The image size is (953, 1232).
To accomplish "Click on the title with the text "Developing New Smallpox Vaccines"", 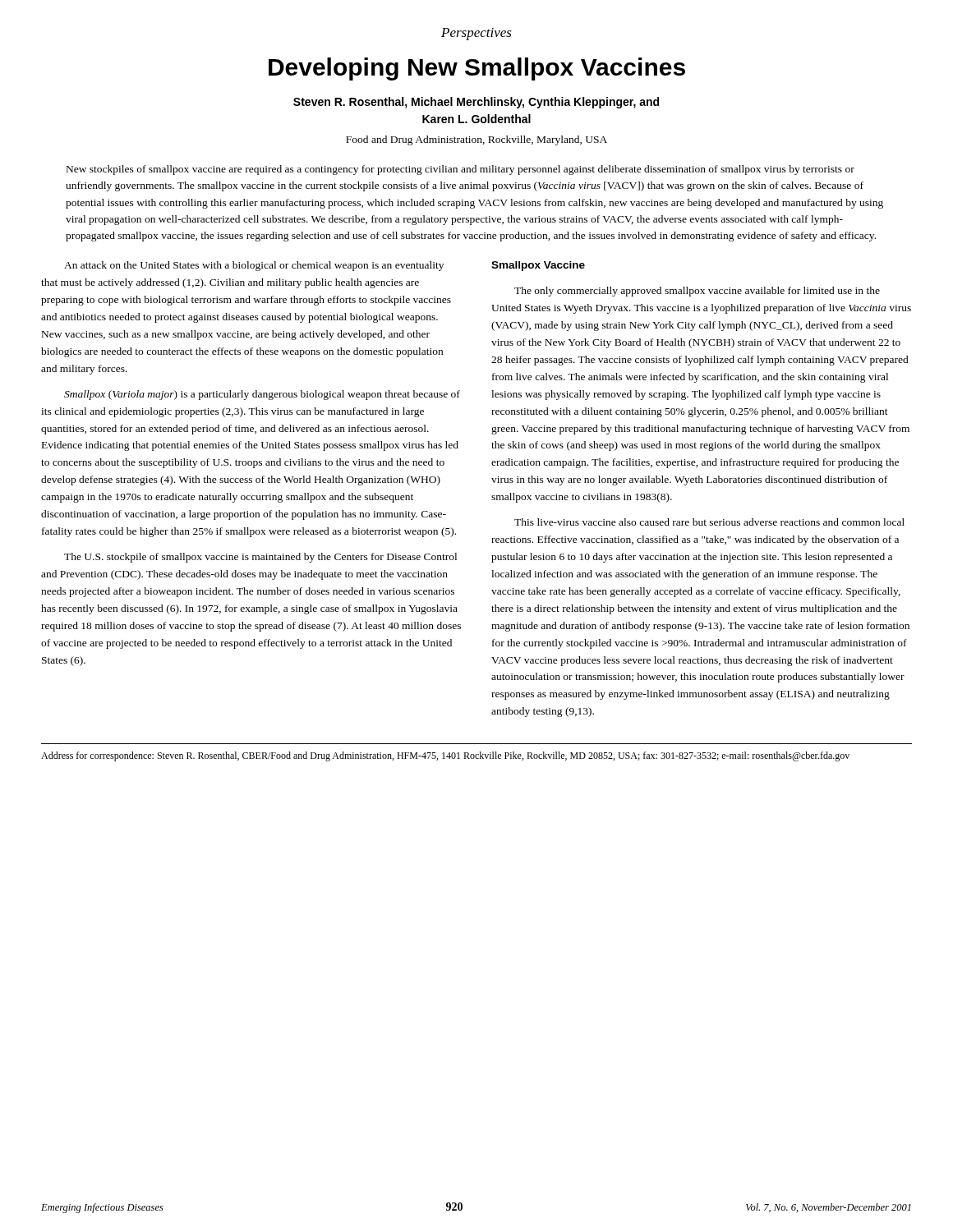I will 476,67.
